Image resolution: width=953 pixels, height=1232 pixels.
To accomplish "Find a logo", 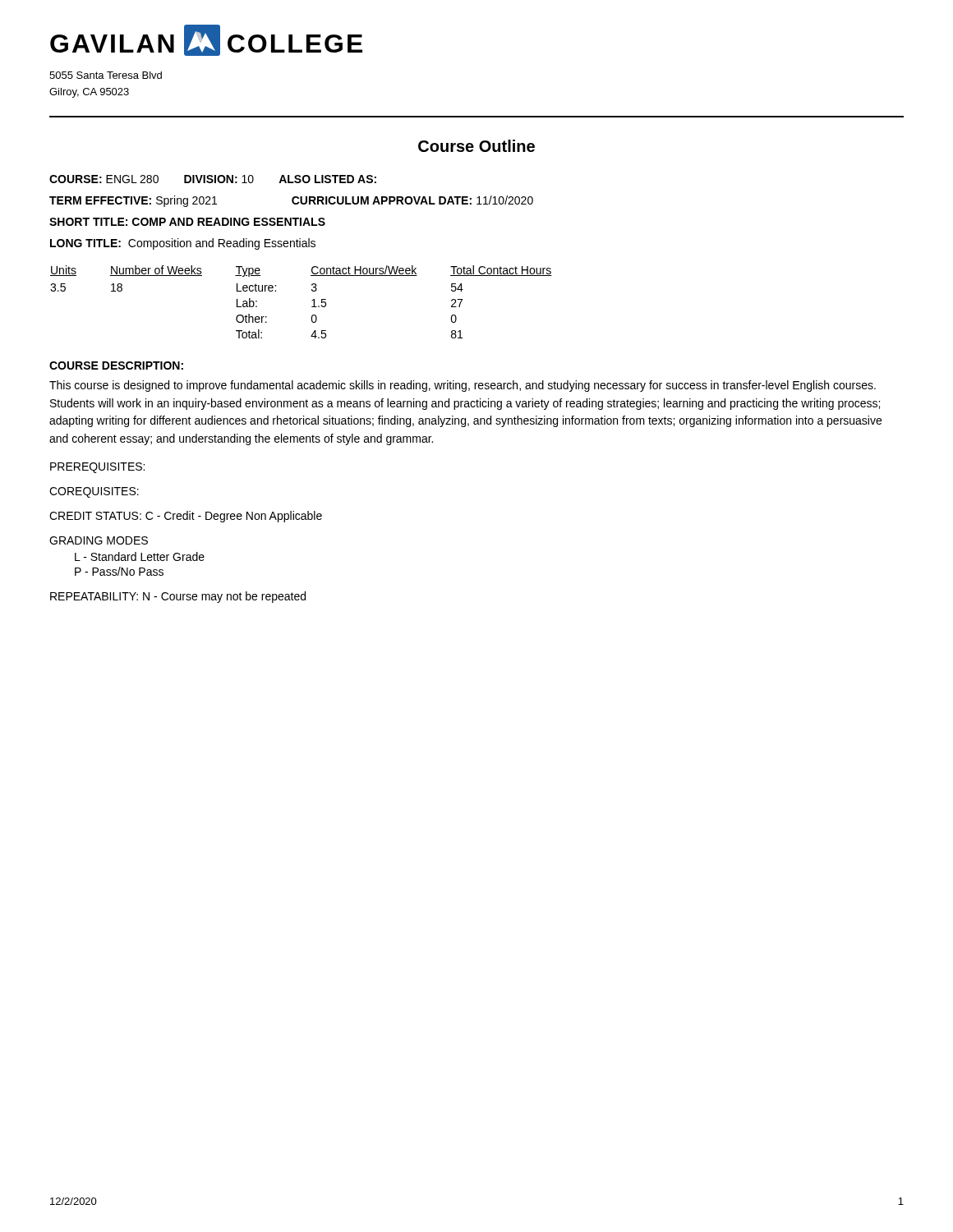I will 207,44.
